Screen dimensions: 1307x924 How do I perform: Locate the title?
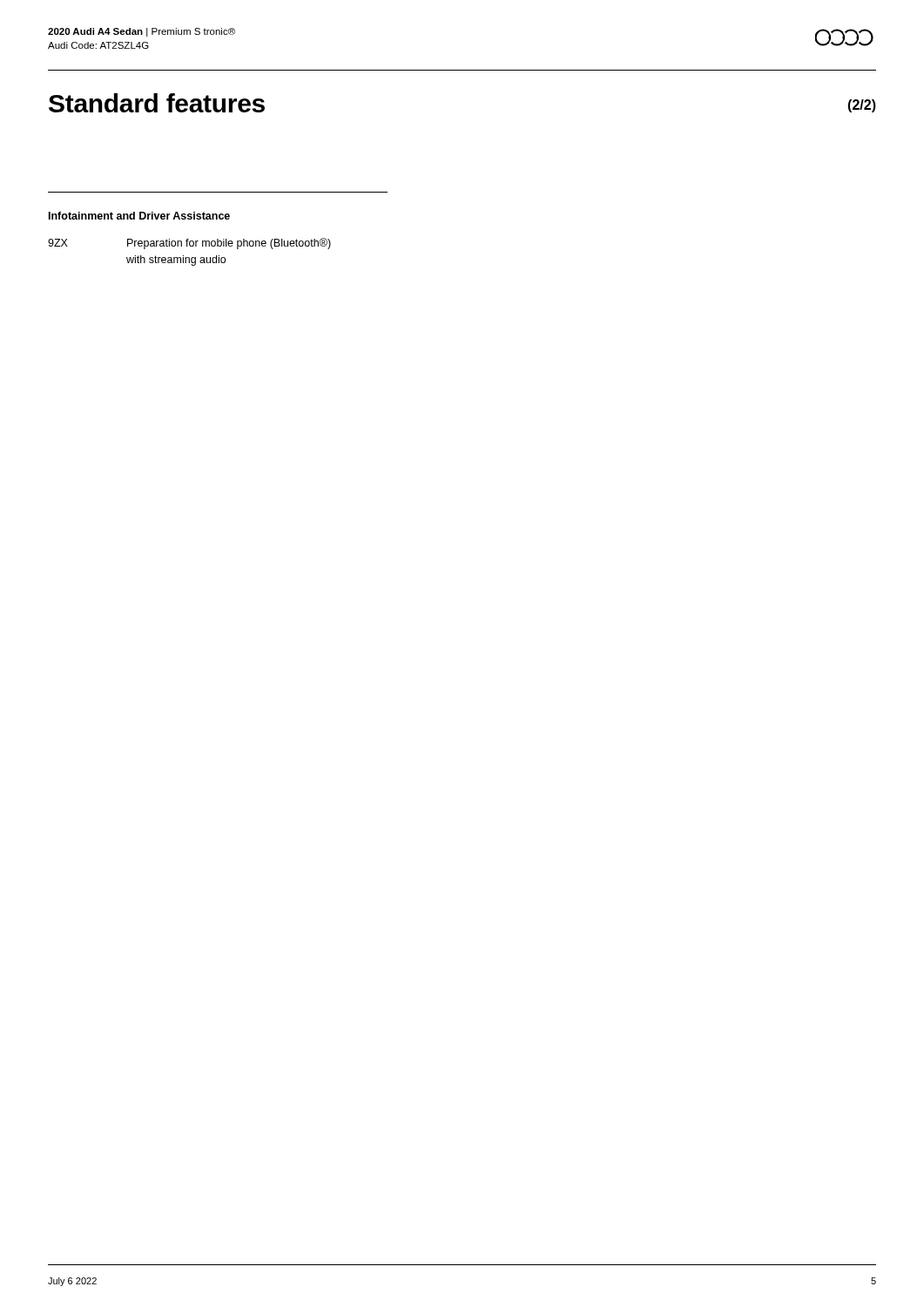coord(157,103)
